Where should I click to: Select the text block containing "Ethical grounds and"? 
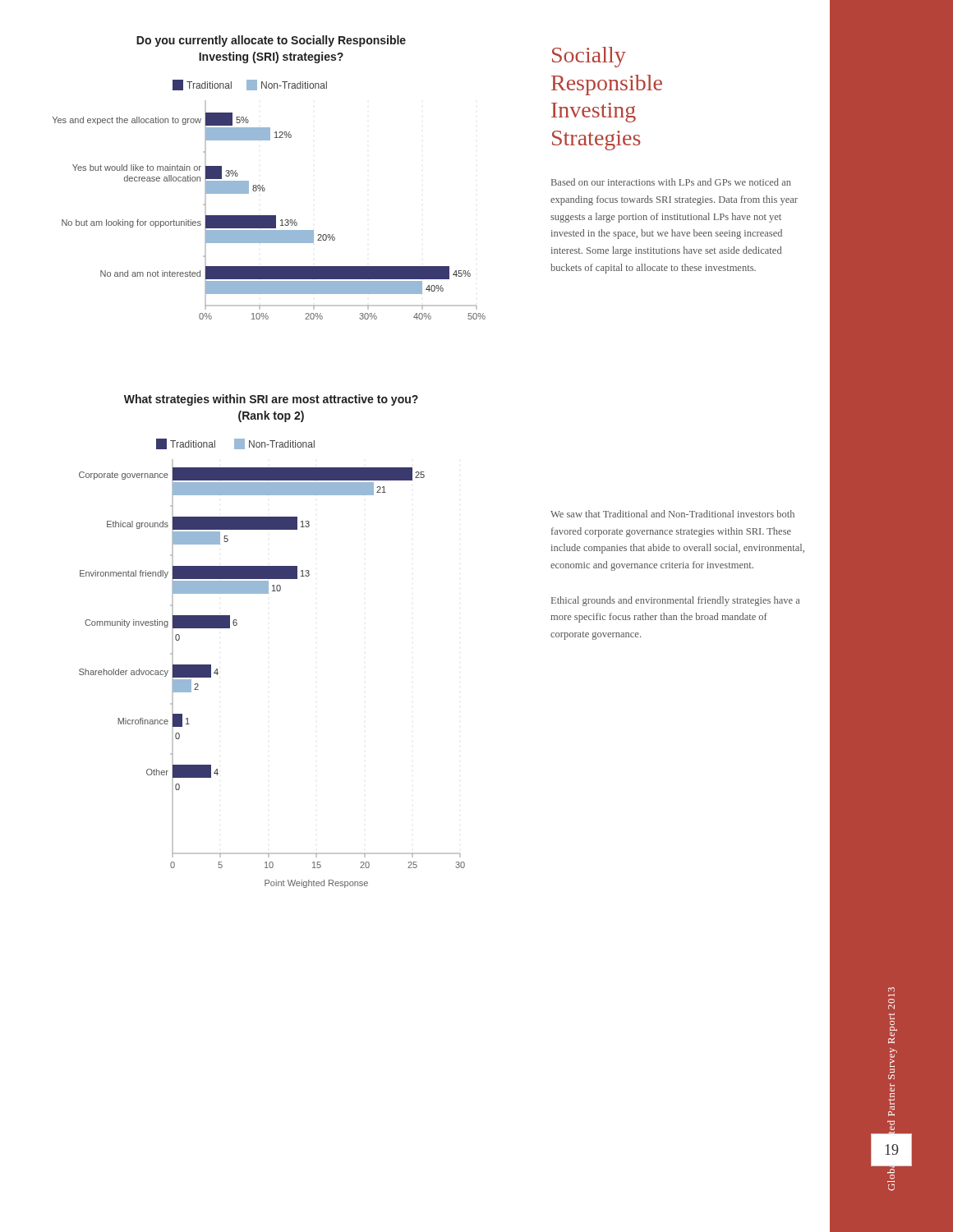(675, 617)
